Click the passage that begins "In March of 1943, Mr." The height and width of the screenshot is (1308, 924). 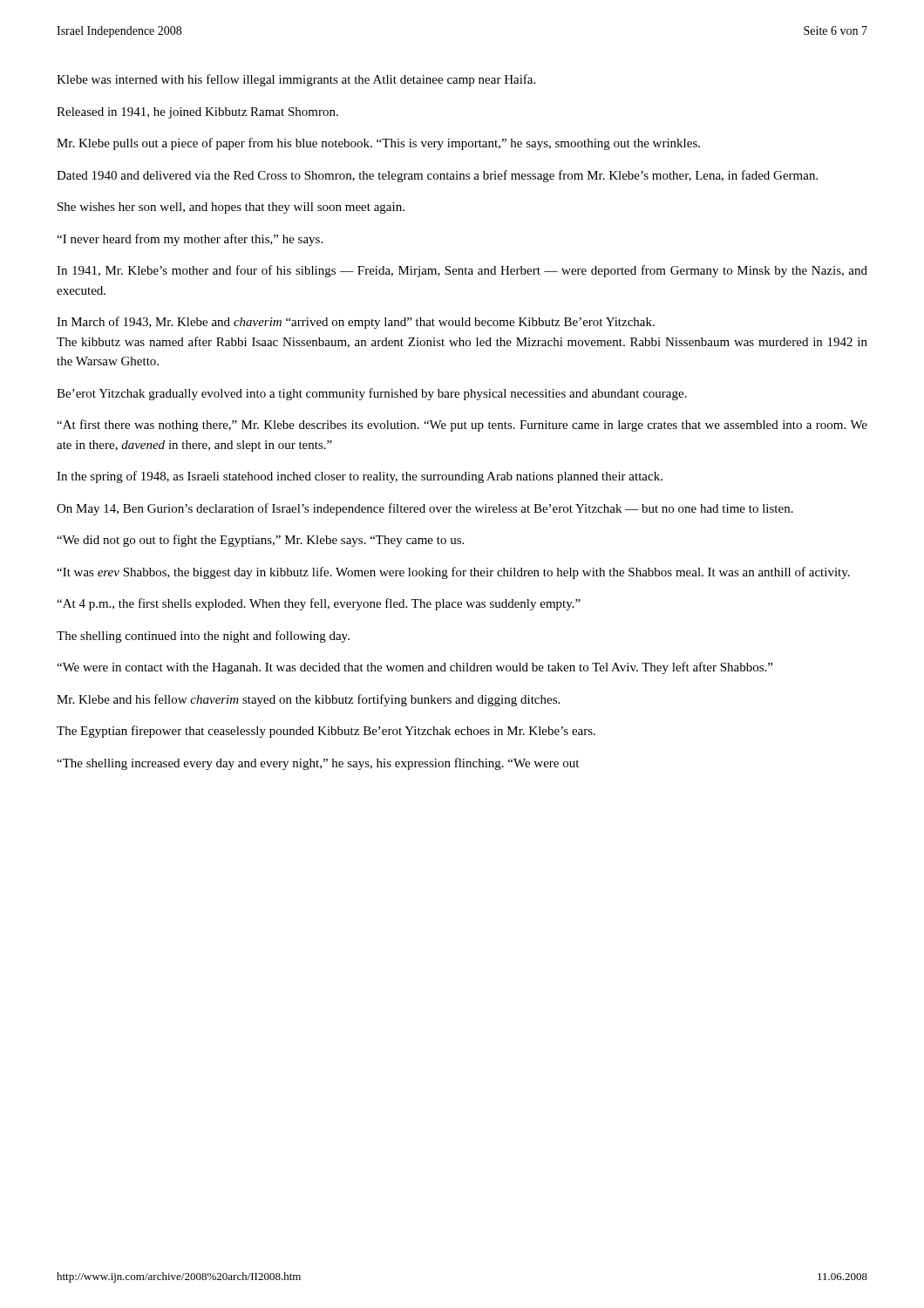(462, 342)
